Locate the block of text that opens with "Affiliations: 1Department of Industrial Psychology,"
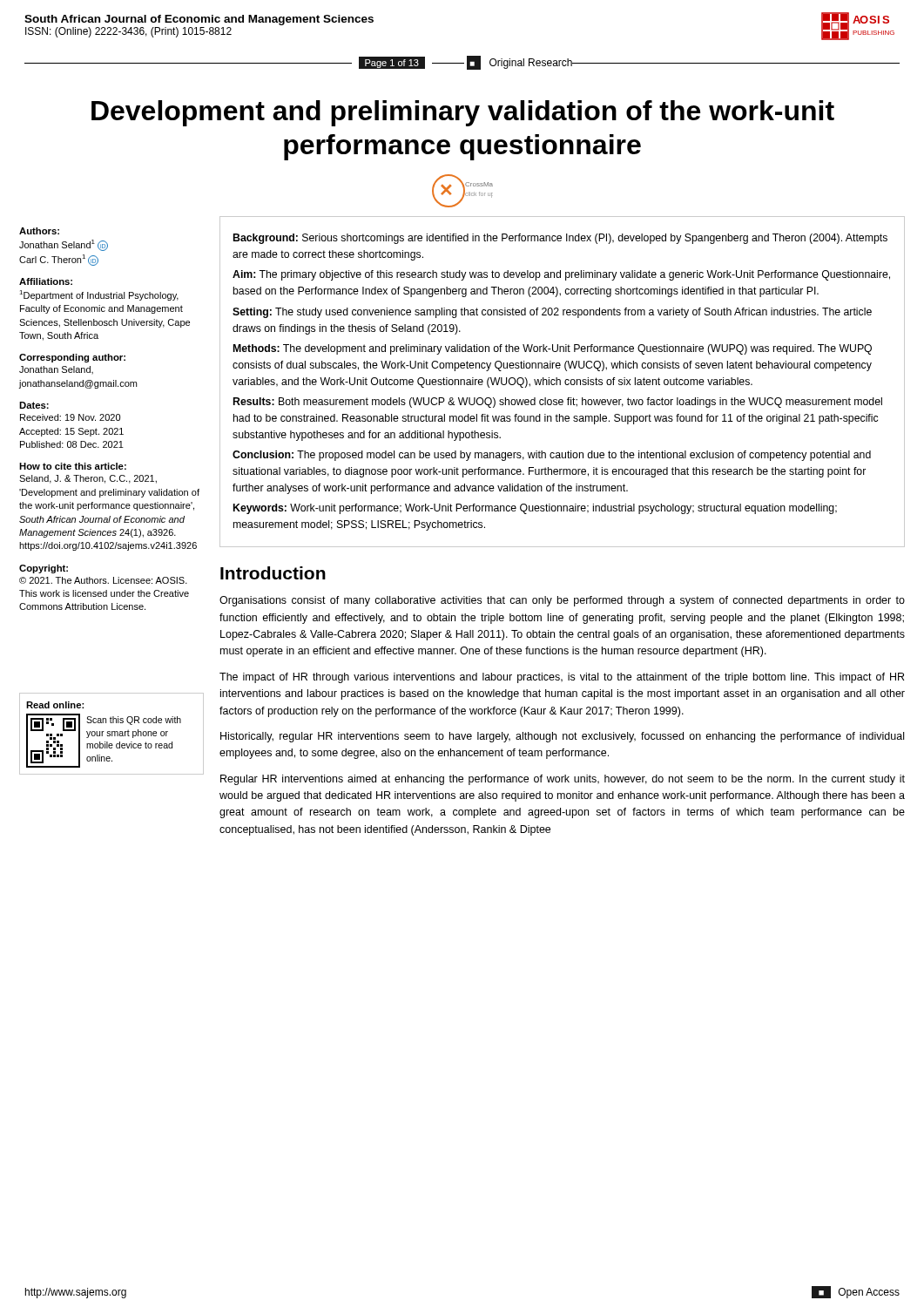Screen dimensions: 1307x924 tap(111, 309)
